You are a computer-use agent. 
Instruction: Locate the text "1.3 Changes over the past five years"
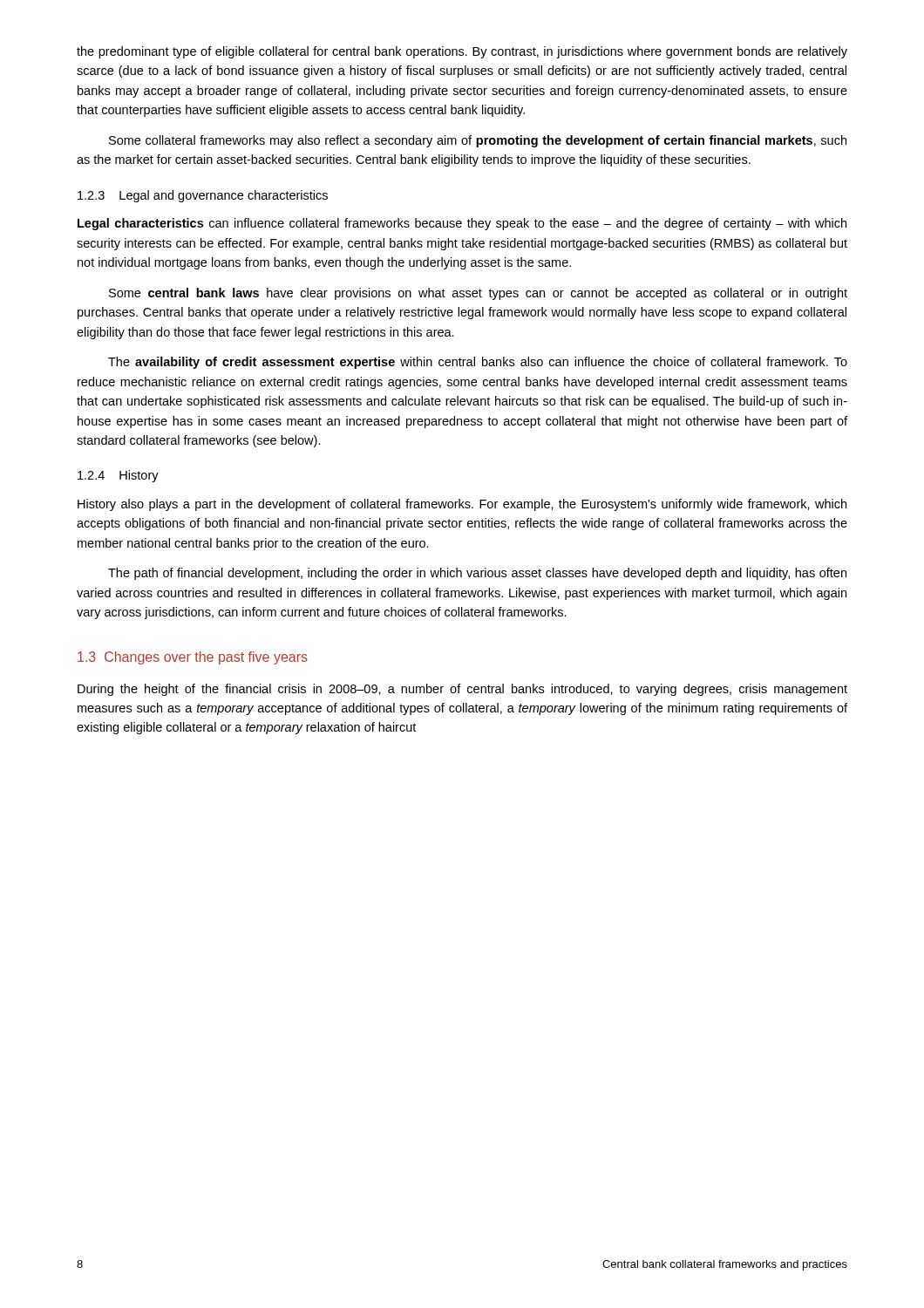point(192,657)
